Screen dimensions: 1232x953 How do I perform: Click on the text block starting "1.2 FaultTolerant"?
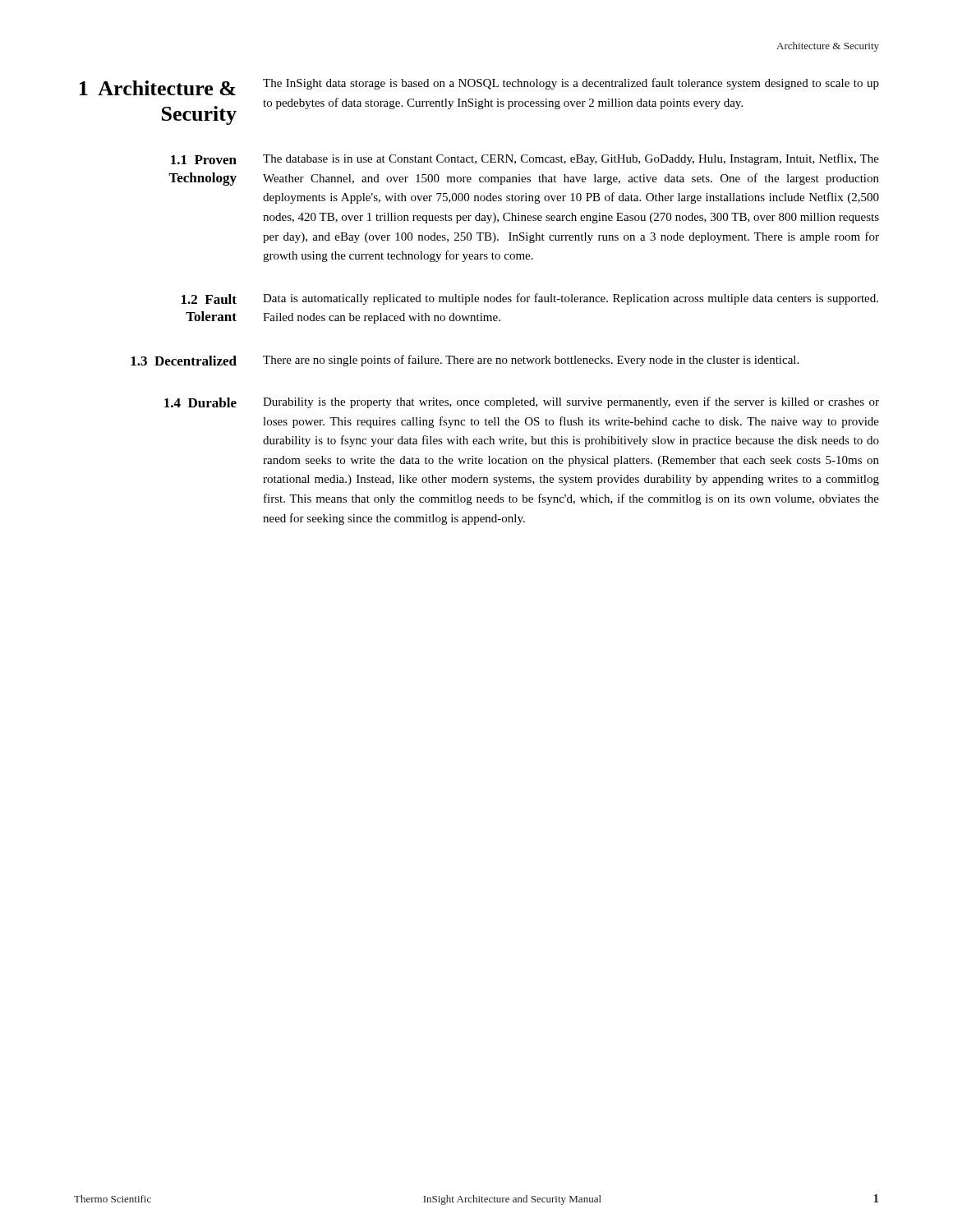coord(209,299)
